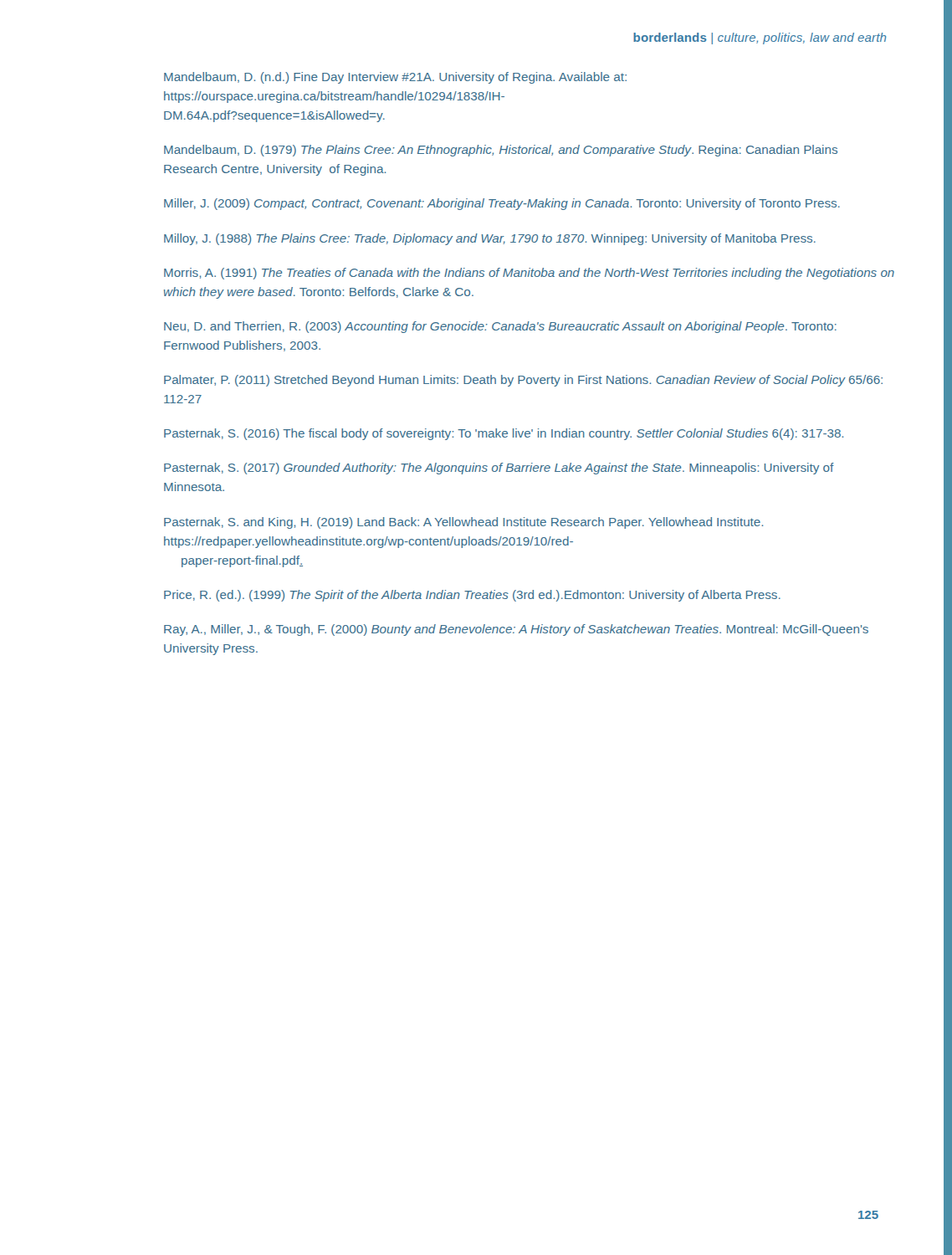Navigate to the text starting "Palmater, P. (2011) Stretched Beyond Human Limits: Death"

coord(523,389)
